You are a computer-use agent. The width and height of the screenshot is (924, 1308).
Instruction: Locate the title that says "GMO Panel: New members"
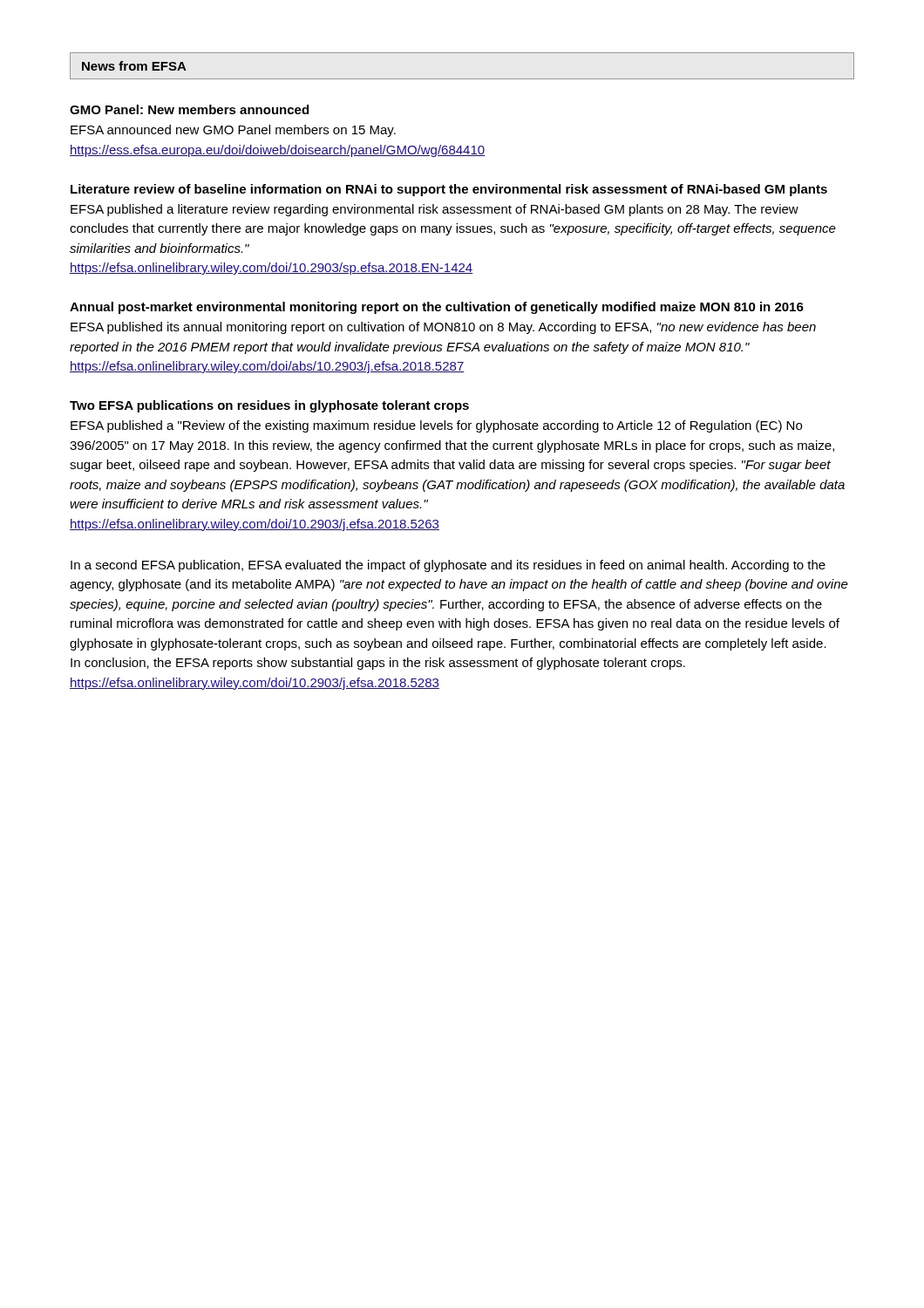coord(190,109)
